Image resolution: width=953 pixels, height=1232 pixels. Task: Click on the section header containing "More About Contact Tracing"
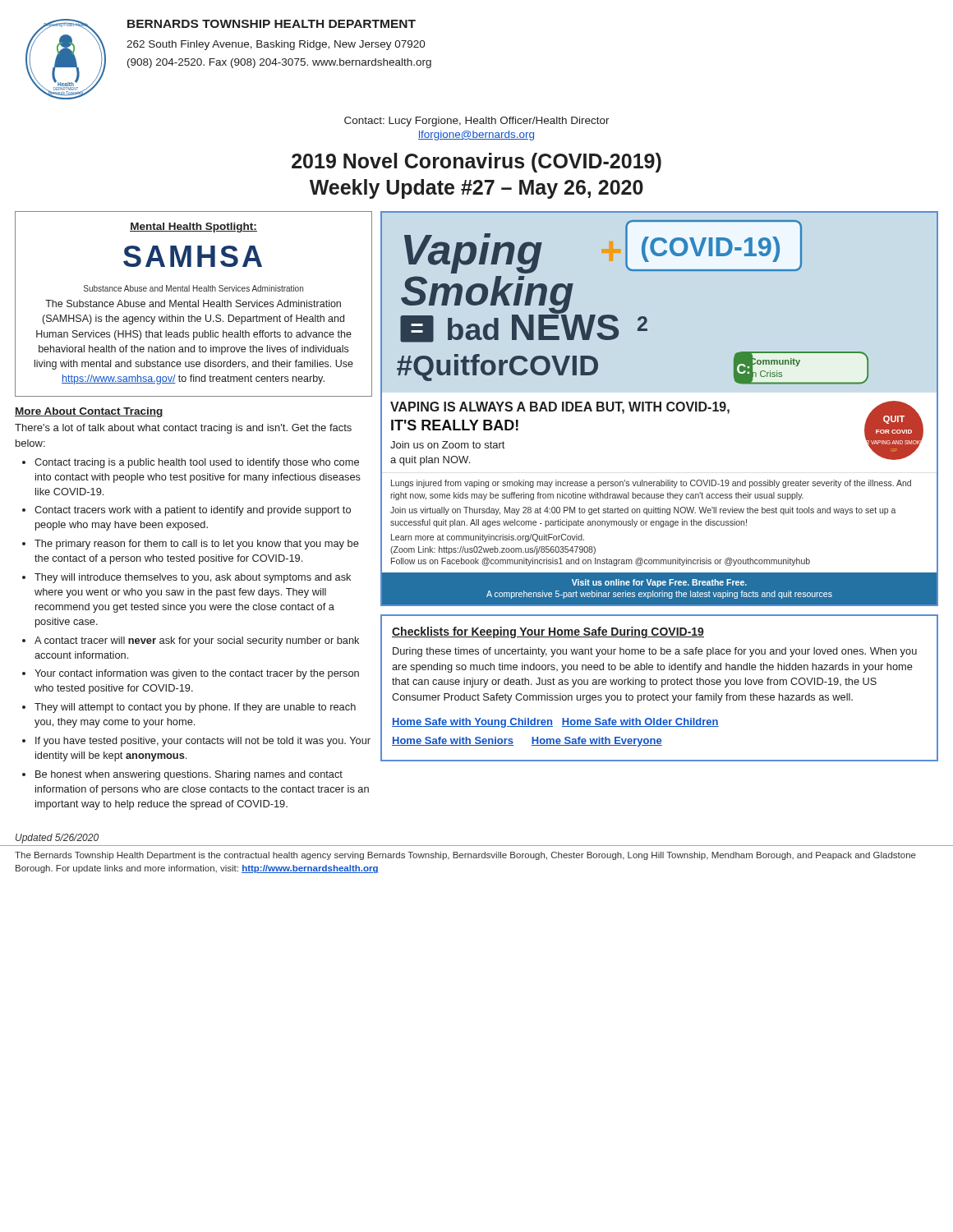[x=89, y=411]
